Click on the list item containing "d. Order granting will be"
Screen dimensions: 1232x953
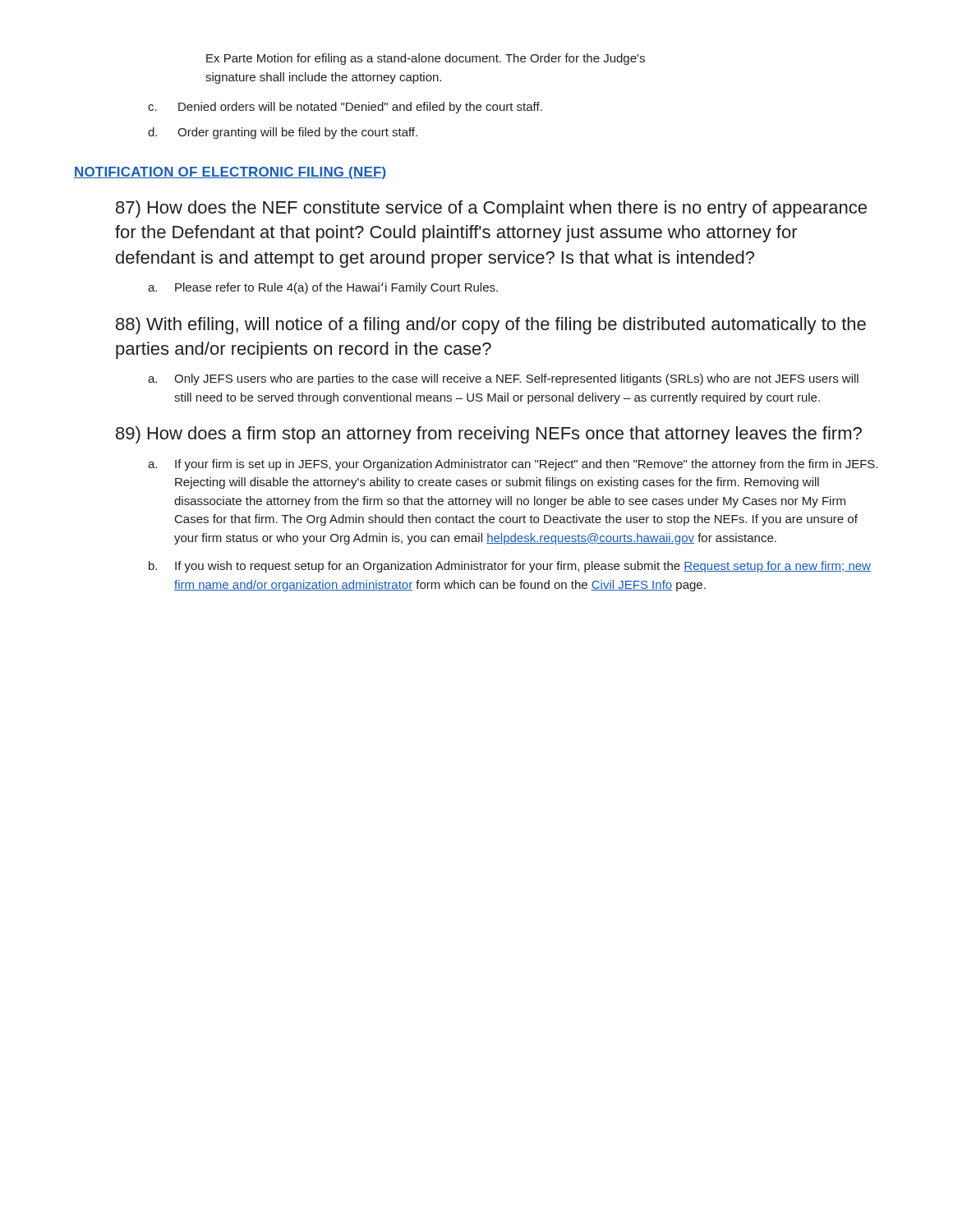(x=283, y=133)
